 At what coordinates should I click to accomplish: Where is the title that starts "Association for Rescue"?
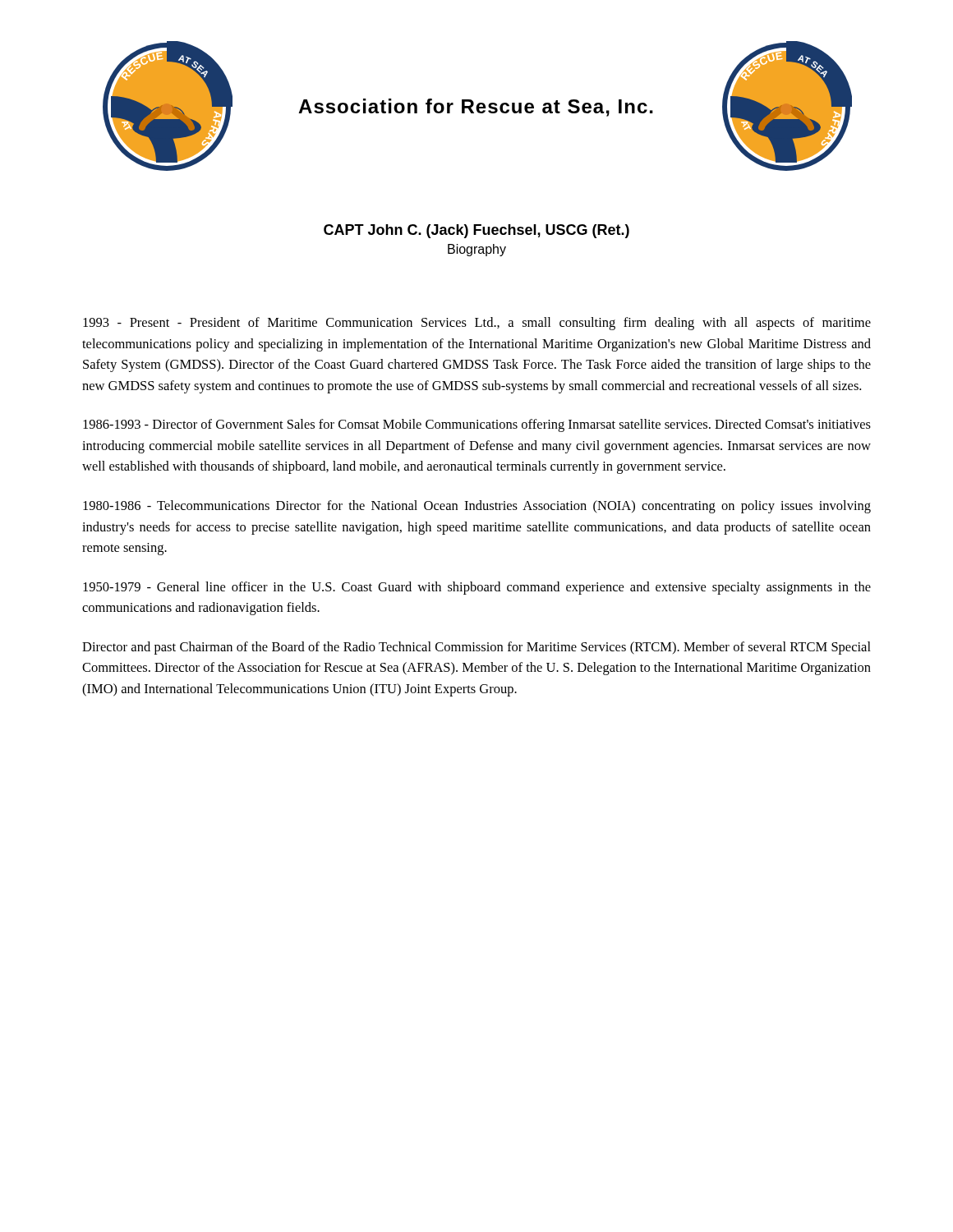[476, 106]
